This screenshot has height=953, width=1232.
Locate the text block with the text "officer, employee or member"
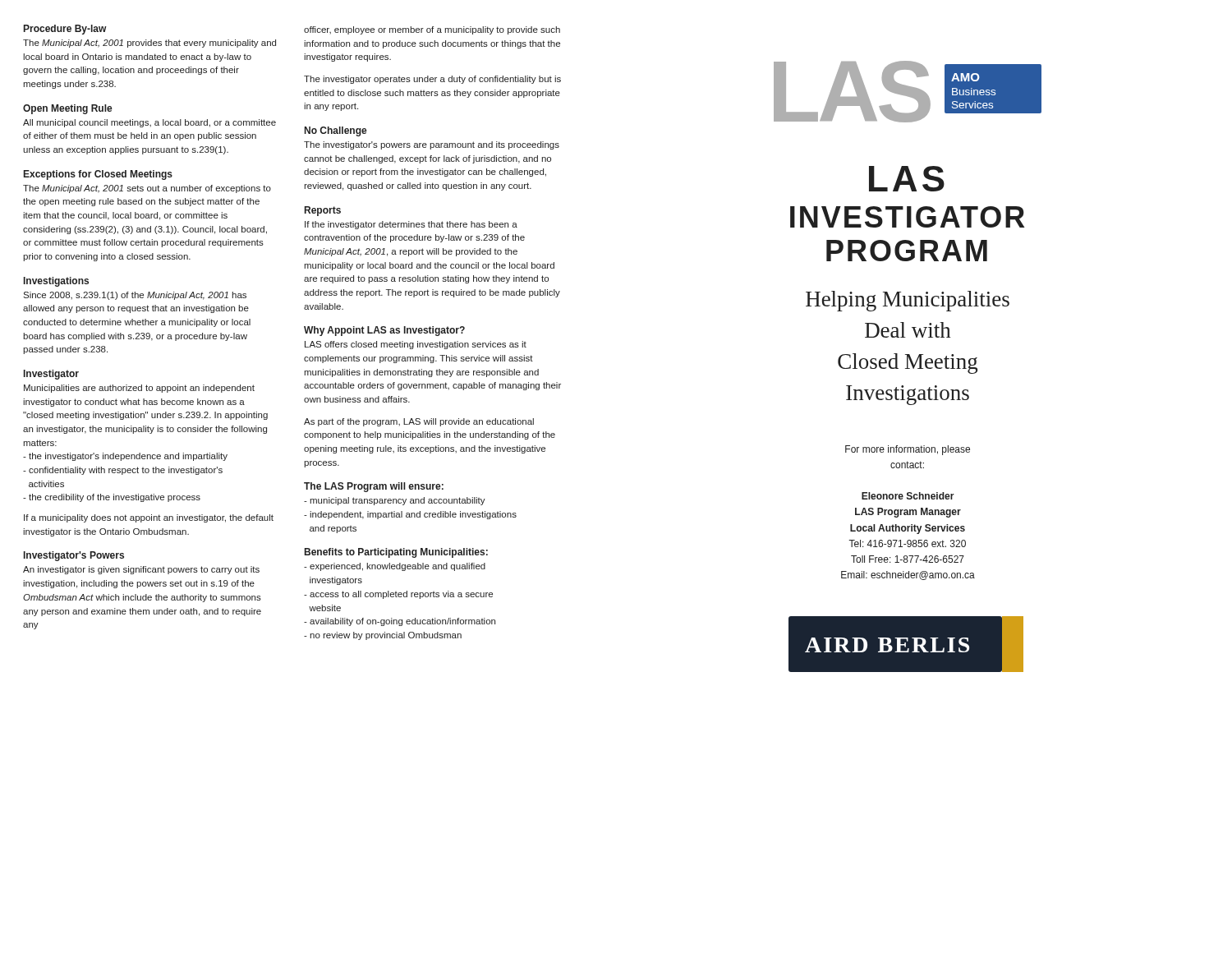point(432,43)
